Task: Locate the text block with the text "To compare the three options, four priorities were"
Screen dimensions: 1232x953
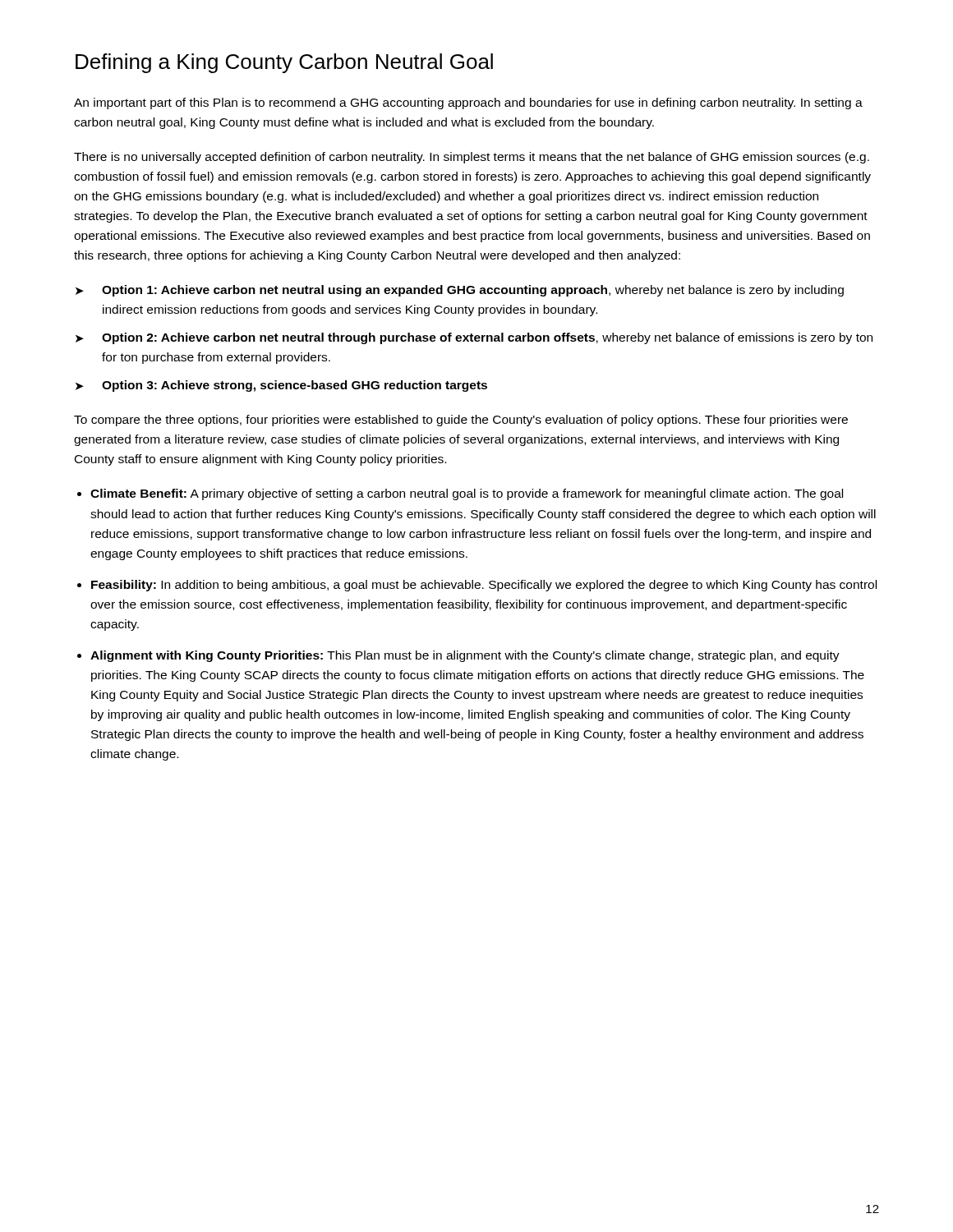Action: pos(461,439)
